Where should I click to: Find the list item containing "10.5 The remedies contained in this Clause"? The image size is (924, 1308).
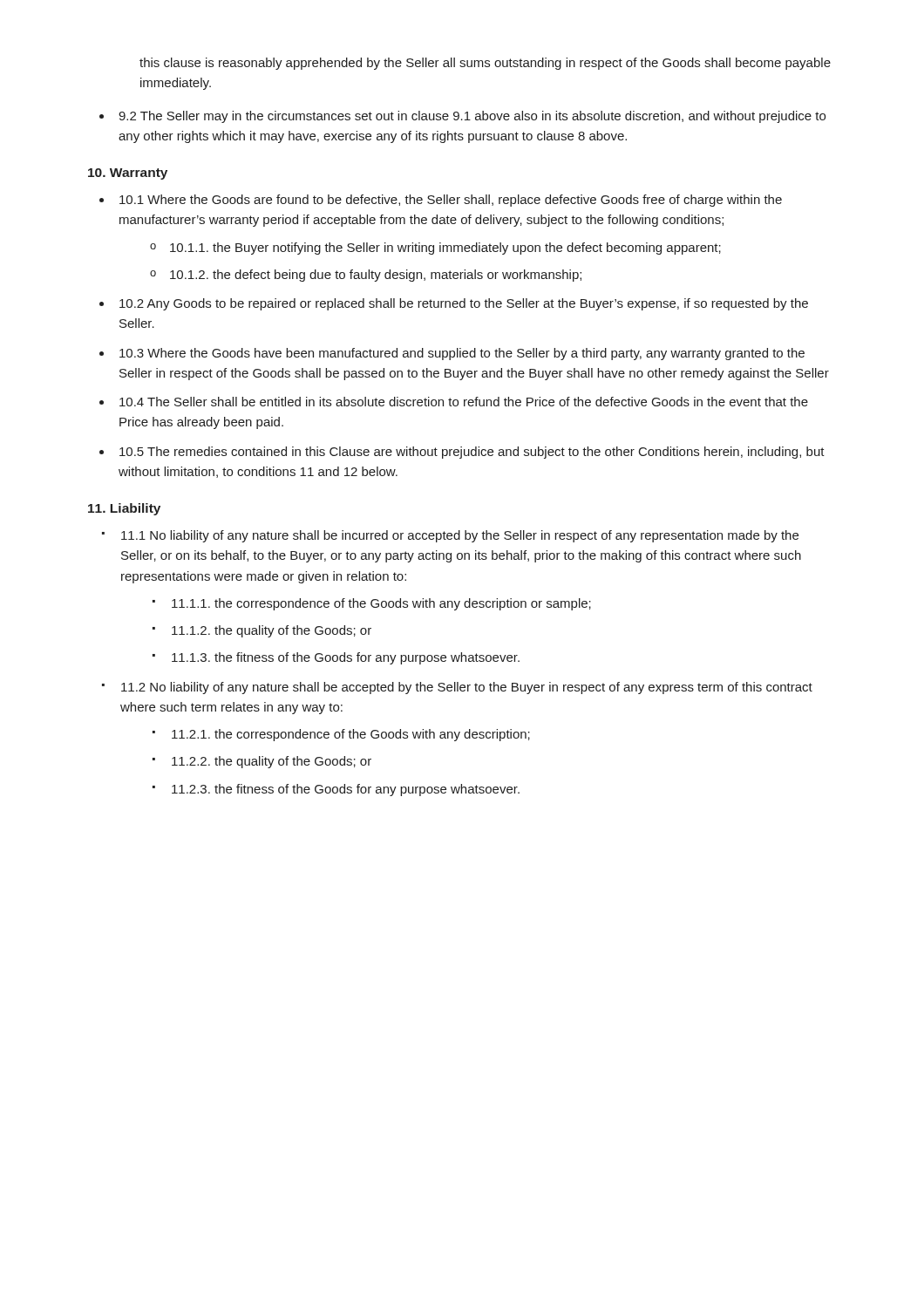471,461
